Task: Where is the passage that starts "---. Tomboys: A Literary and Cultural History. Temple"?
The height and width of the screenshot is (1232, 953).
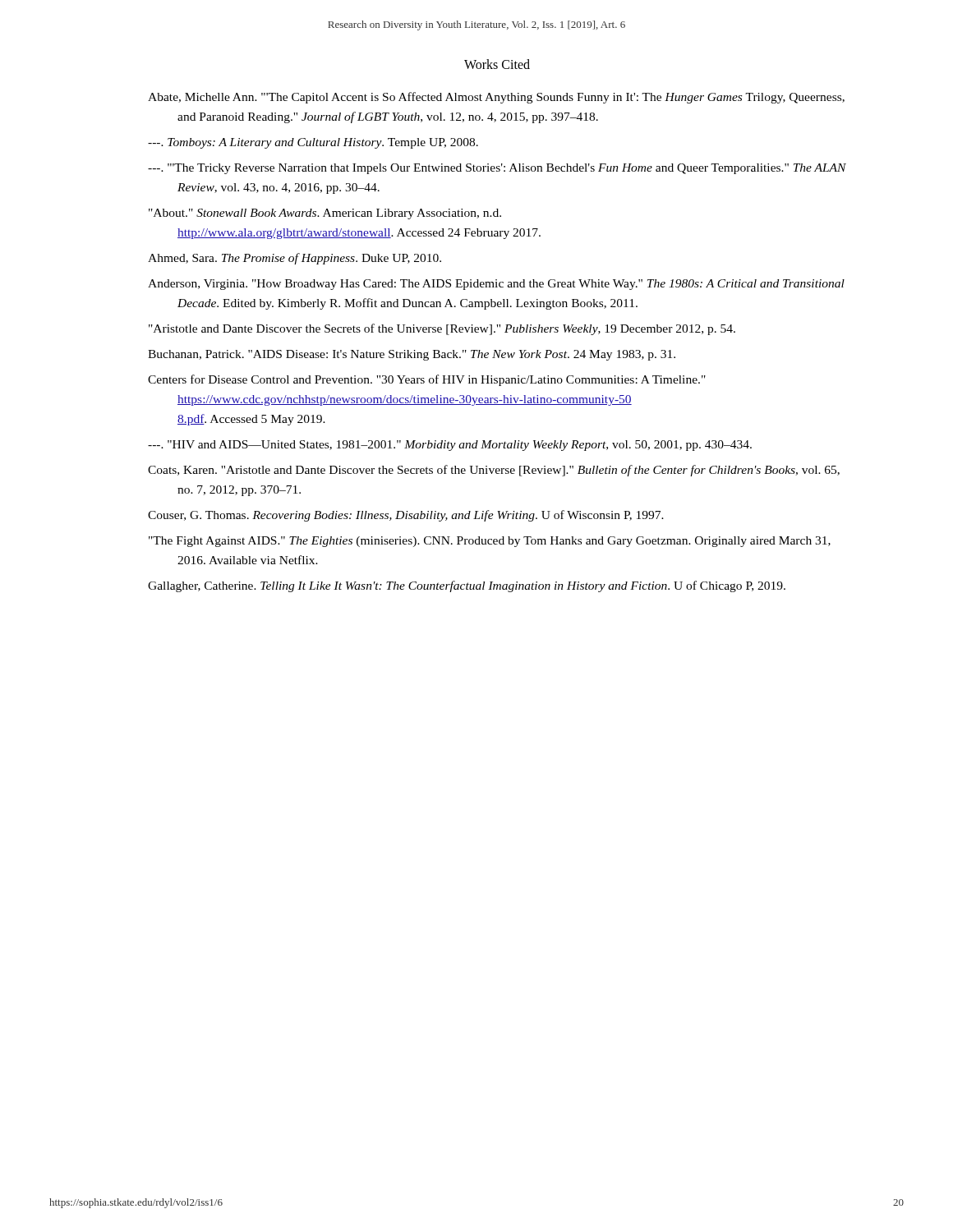Action: [313, 142]
